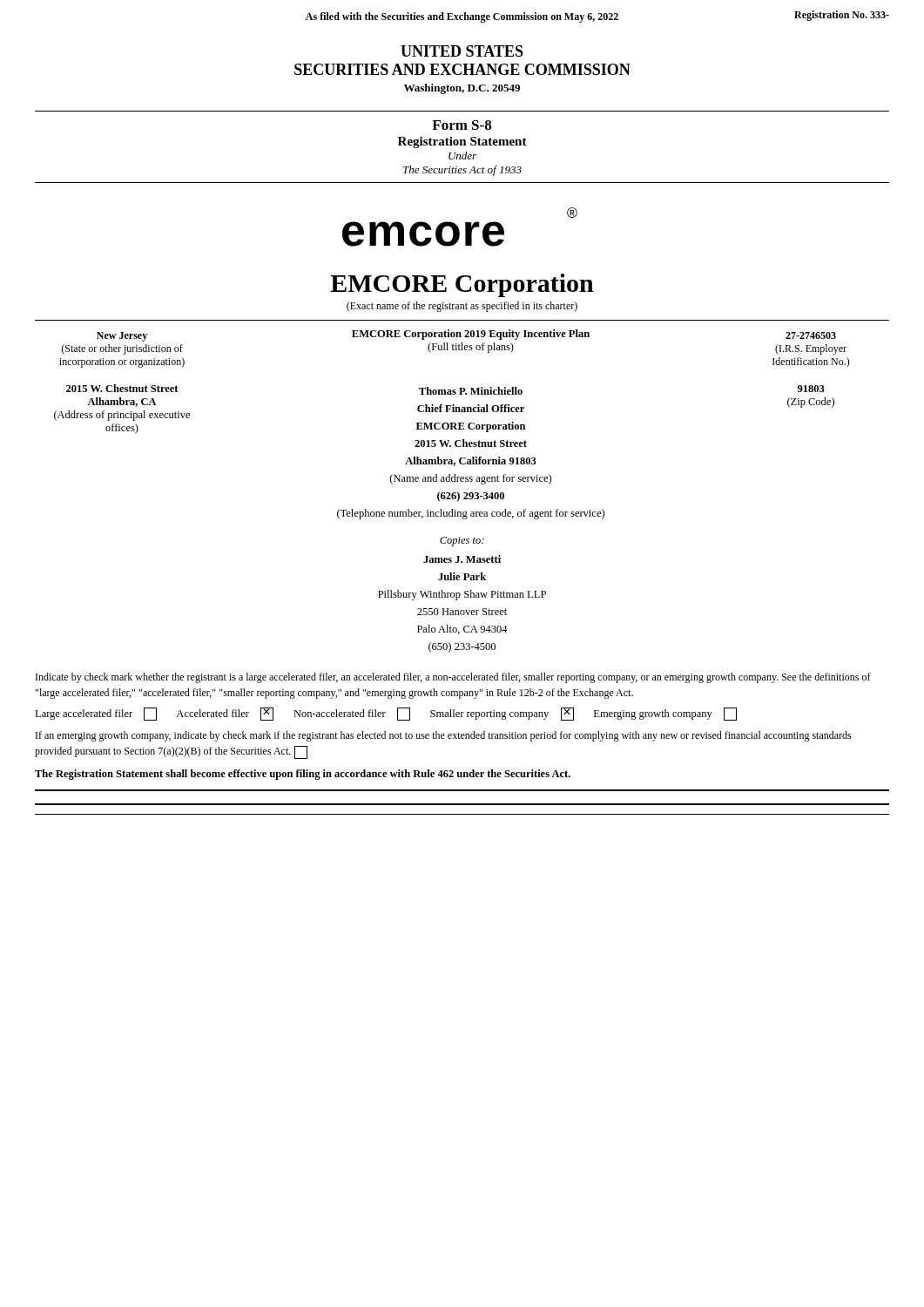Viewport: 924px width, 1307px height.
Task: Locate the element starting "2015 W. Chestnut Street Alhambra,"
Action: [122, 408]
